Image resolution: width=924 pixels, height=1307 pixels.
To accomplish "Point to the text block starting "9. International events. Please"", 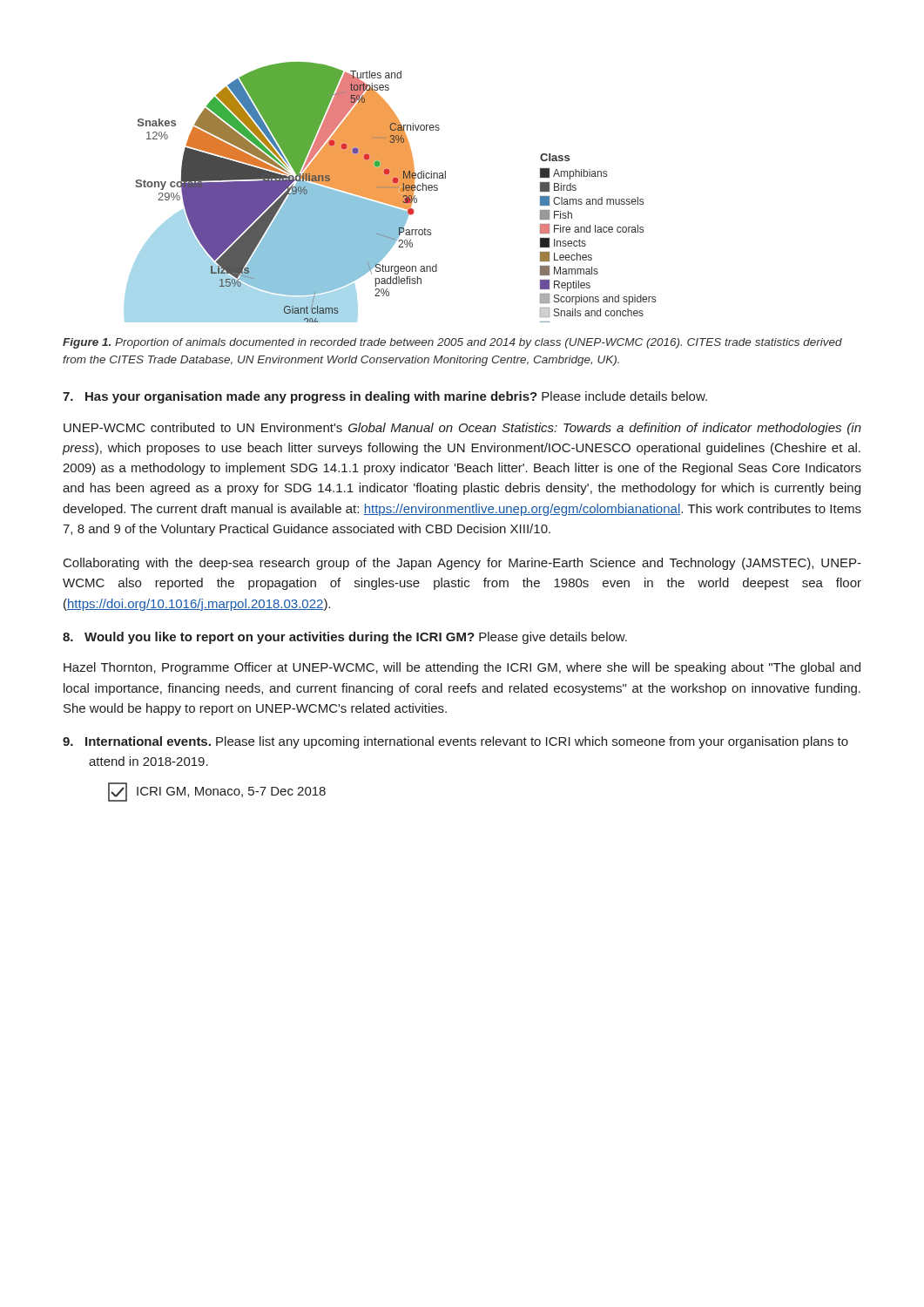I will 456,751.
